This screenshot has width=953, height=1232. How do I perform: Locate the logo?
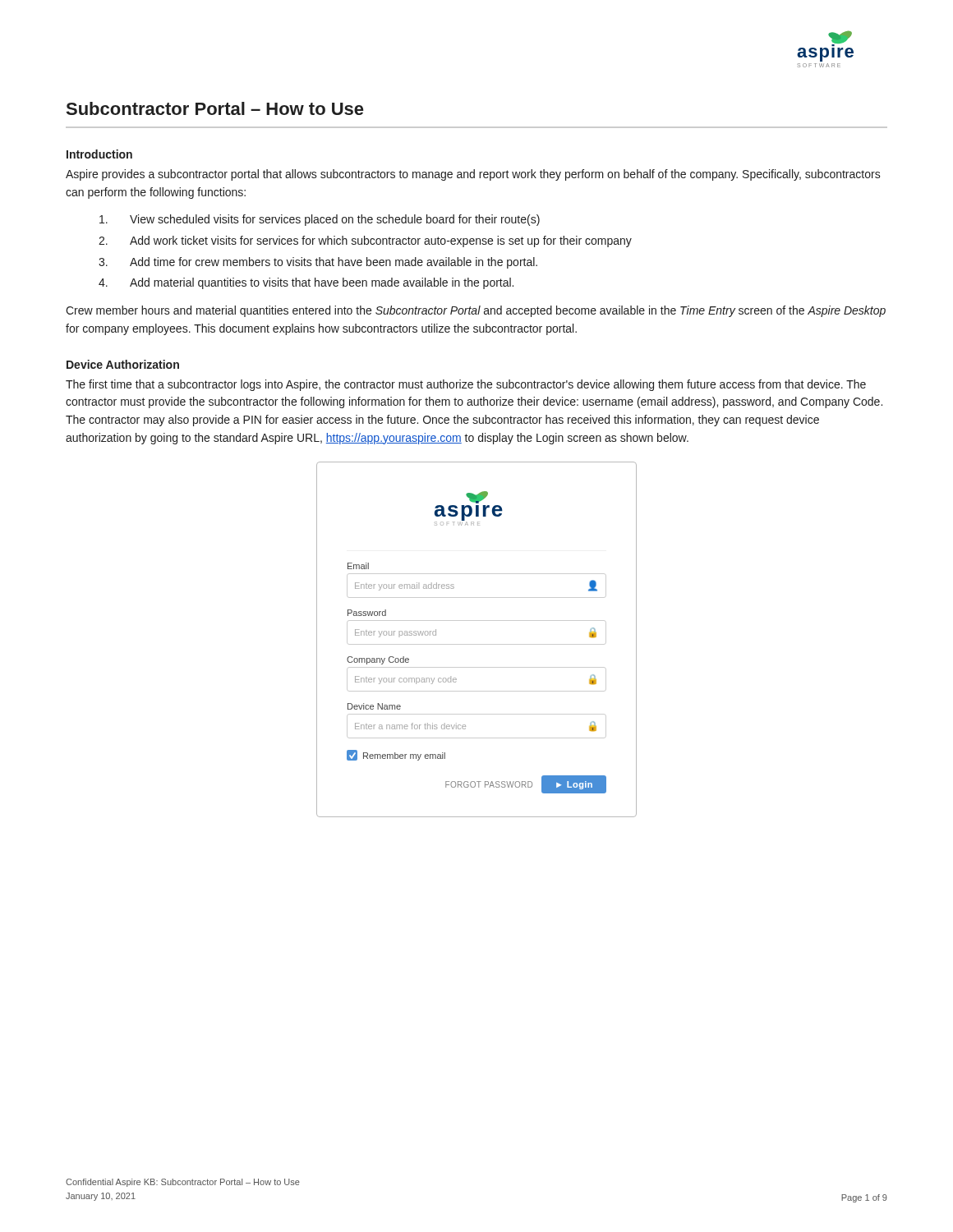tap(838, 51)
